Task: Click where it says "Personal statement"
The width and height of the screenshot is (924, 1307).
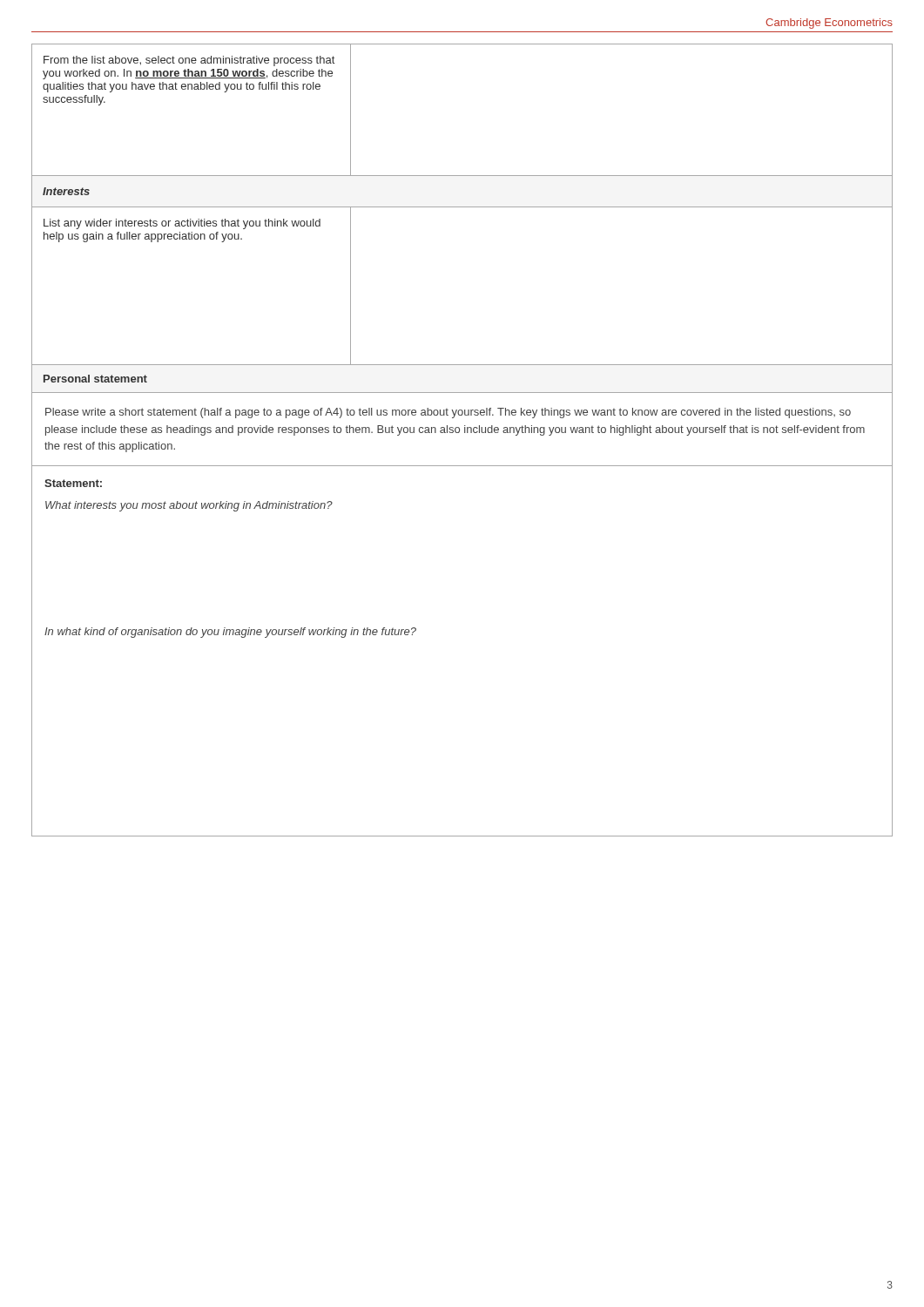Action: pos(95,379)
